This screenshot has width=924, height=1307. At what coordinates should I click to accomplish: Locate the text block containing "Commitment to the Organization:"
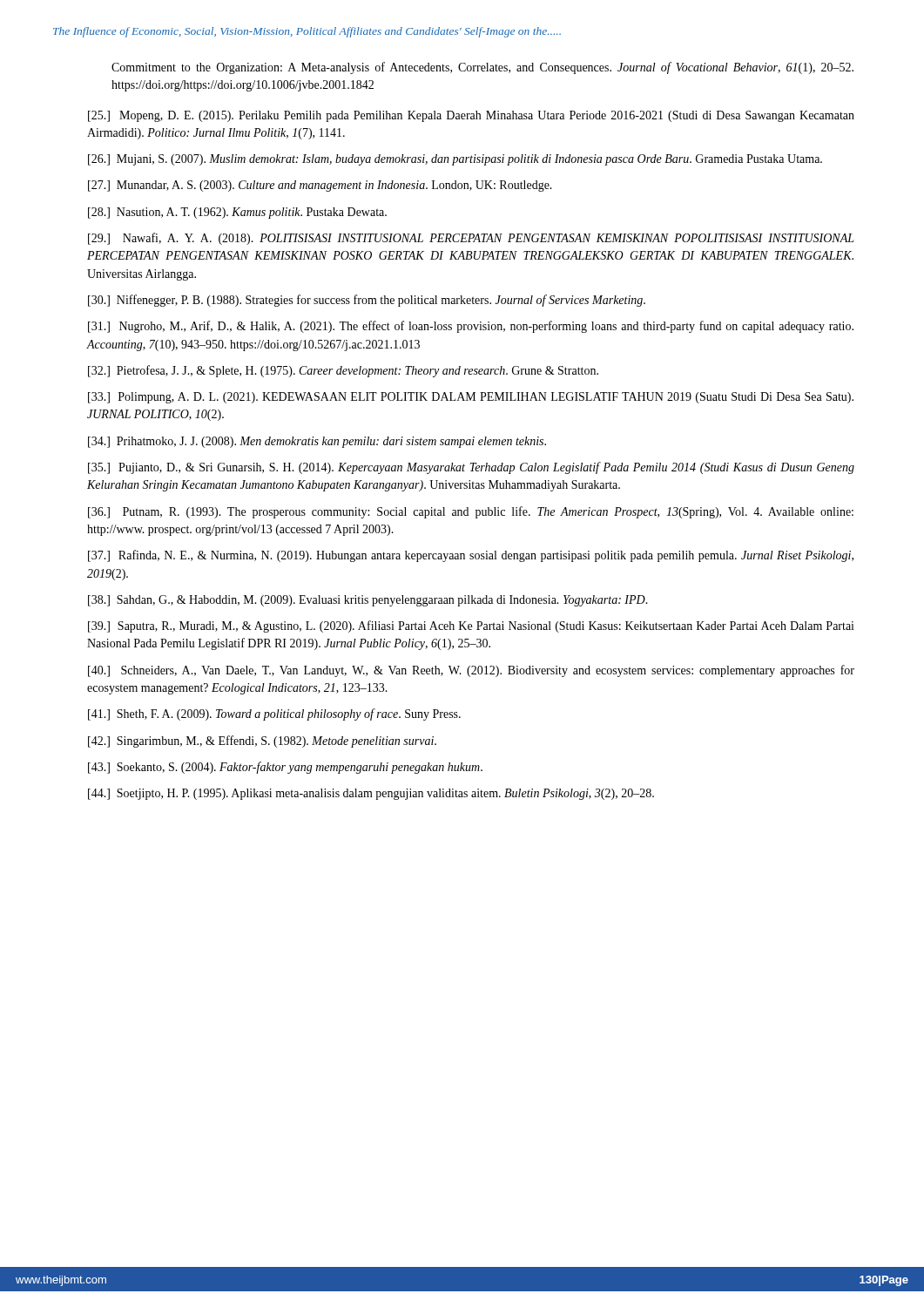pos(483,76)
